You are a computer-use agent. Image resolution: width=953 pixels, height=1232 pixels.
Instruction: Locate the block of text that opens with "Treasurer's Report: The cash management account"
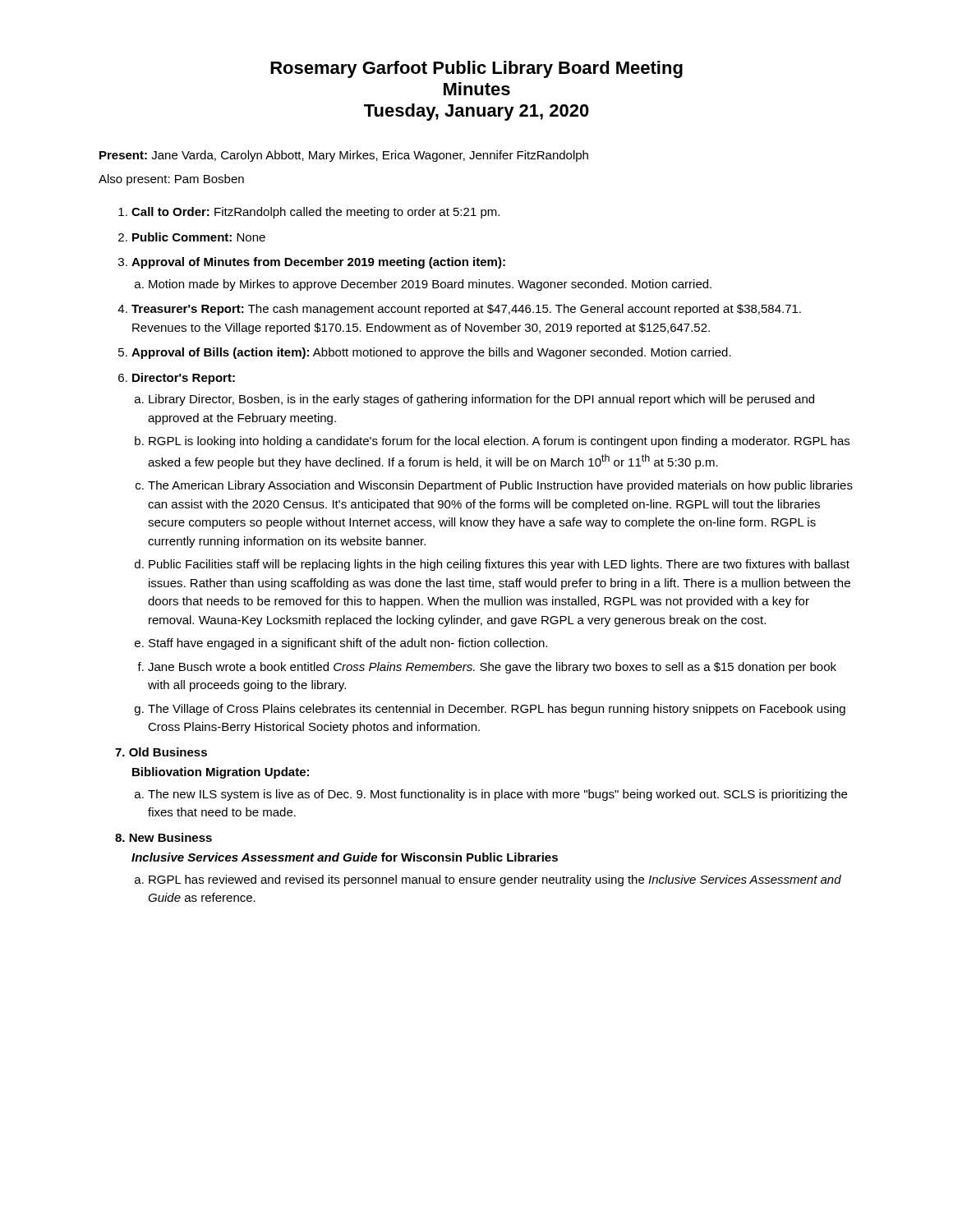pos(467,318)
